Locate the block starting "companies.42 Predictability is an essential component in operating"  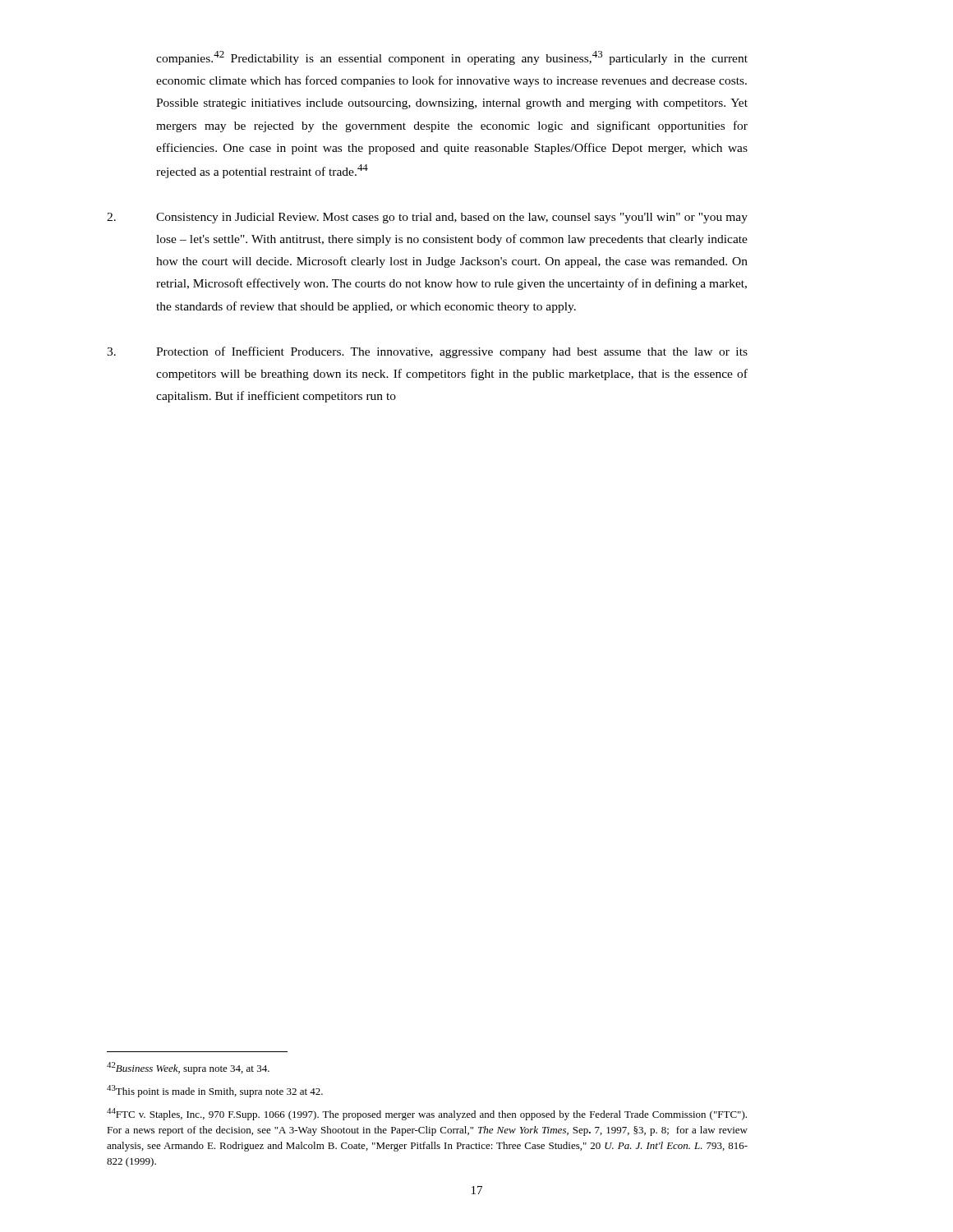(452, 114)
